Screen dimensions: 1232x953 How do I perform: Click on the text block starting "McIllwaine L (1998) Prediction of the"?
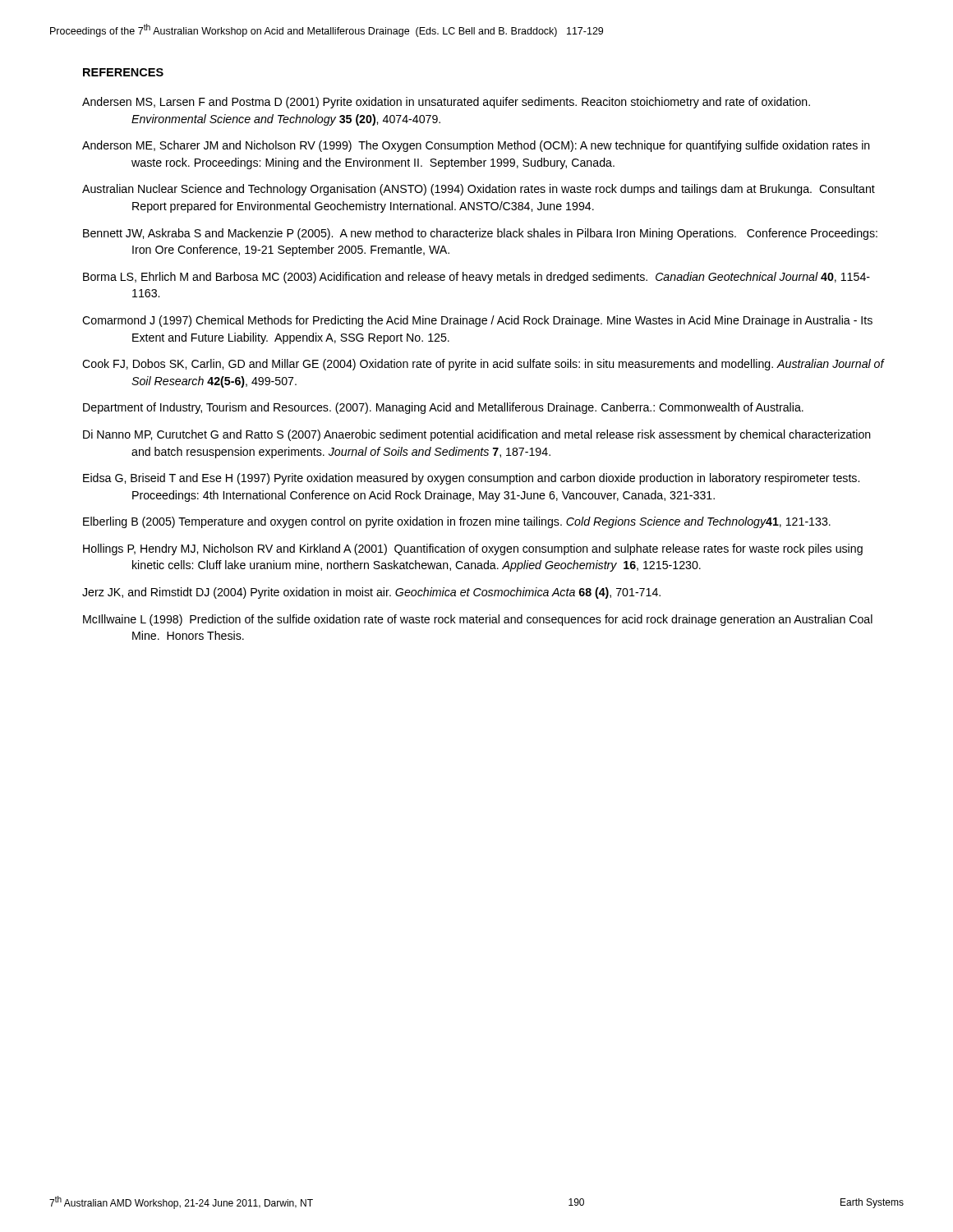pos(478,627)
